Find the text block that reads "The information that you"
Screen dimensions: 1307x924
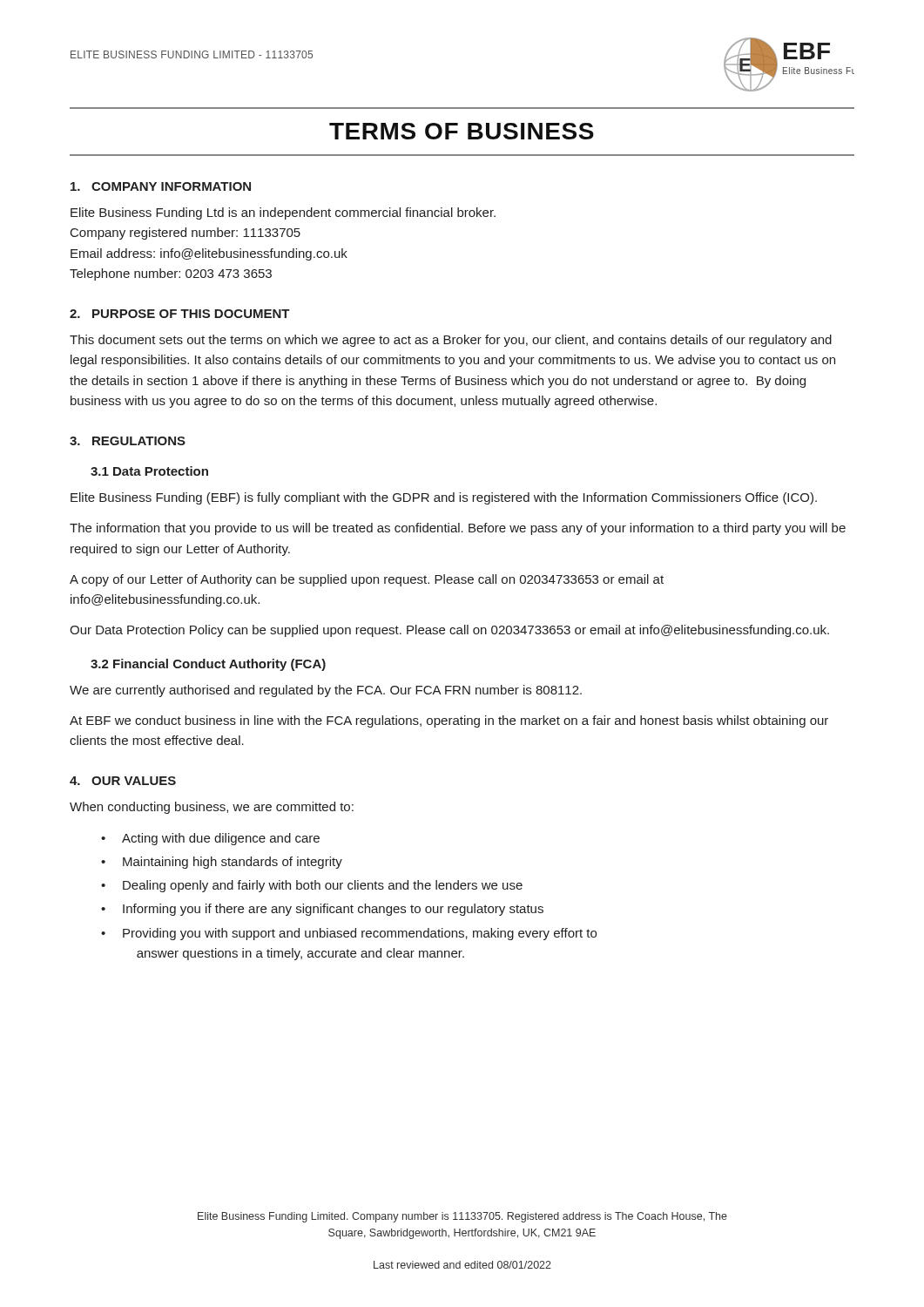[458, 538]
